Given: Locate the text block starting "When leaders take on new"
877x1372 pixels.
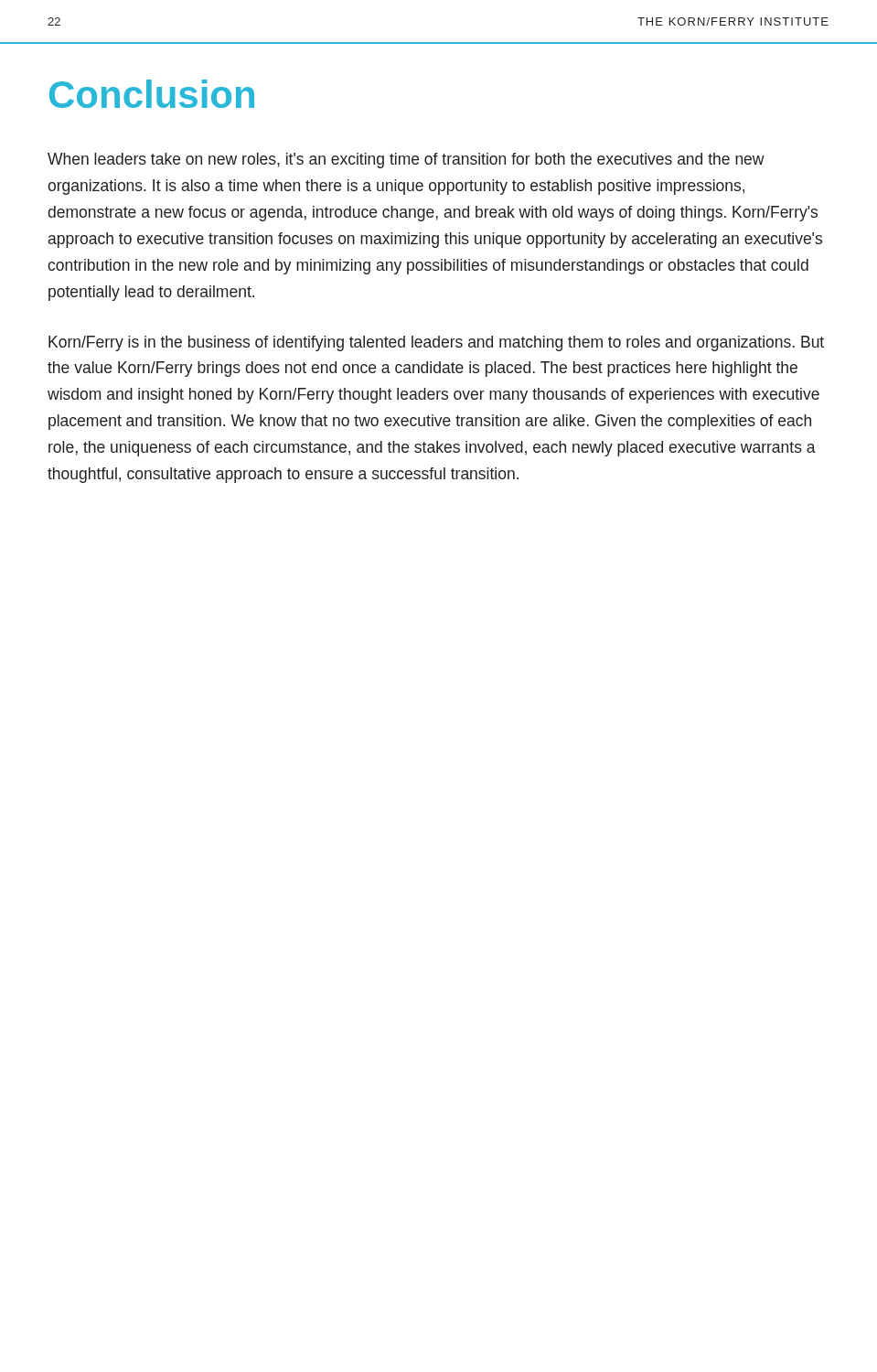Looking at the screenshot, I should 435,225.
